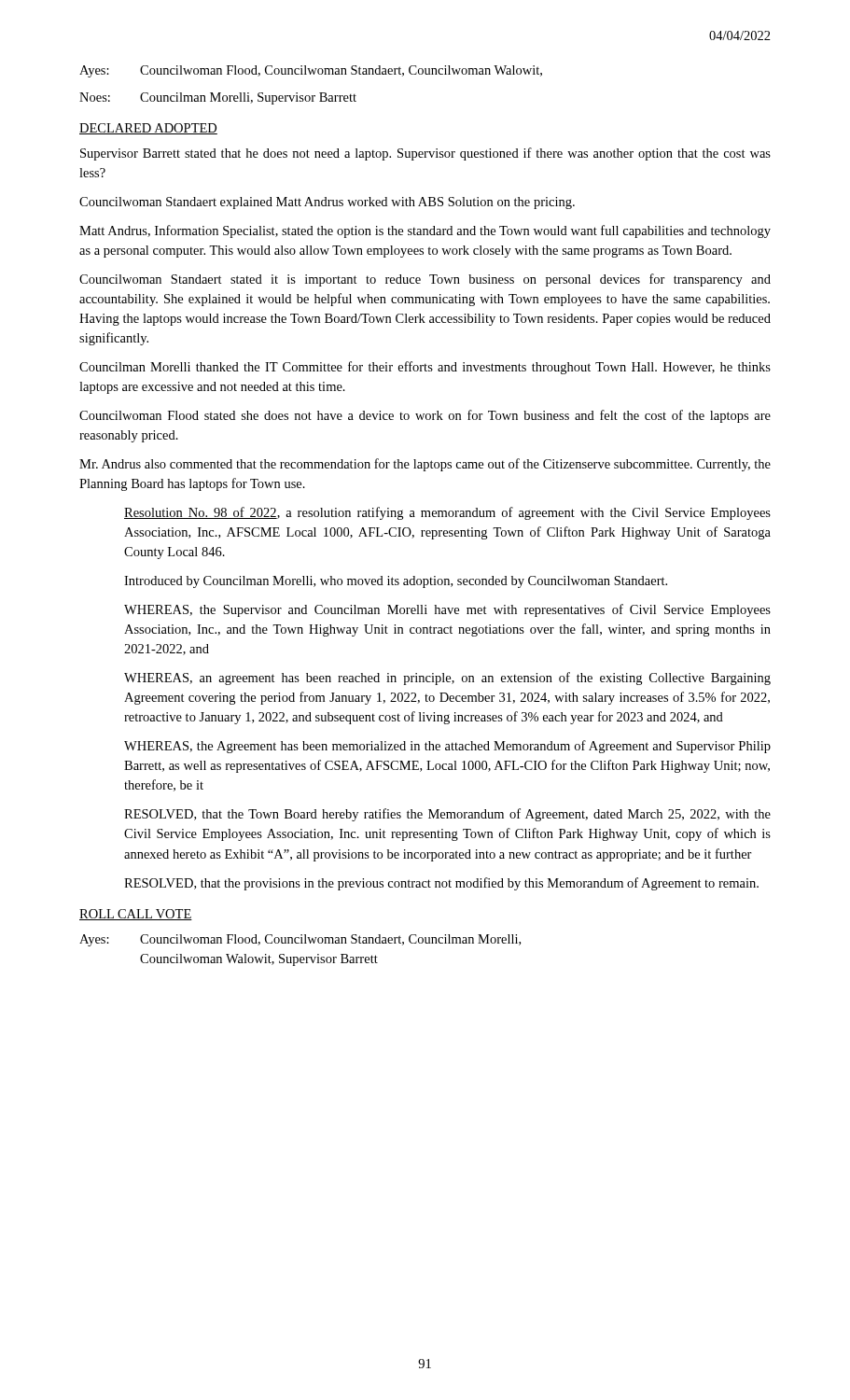This screenshot has width=850, height=1400.
Task: Click the passage that begins "Noes: Councilman Morelli,"
Action: [218, 98]
